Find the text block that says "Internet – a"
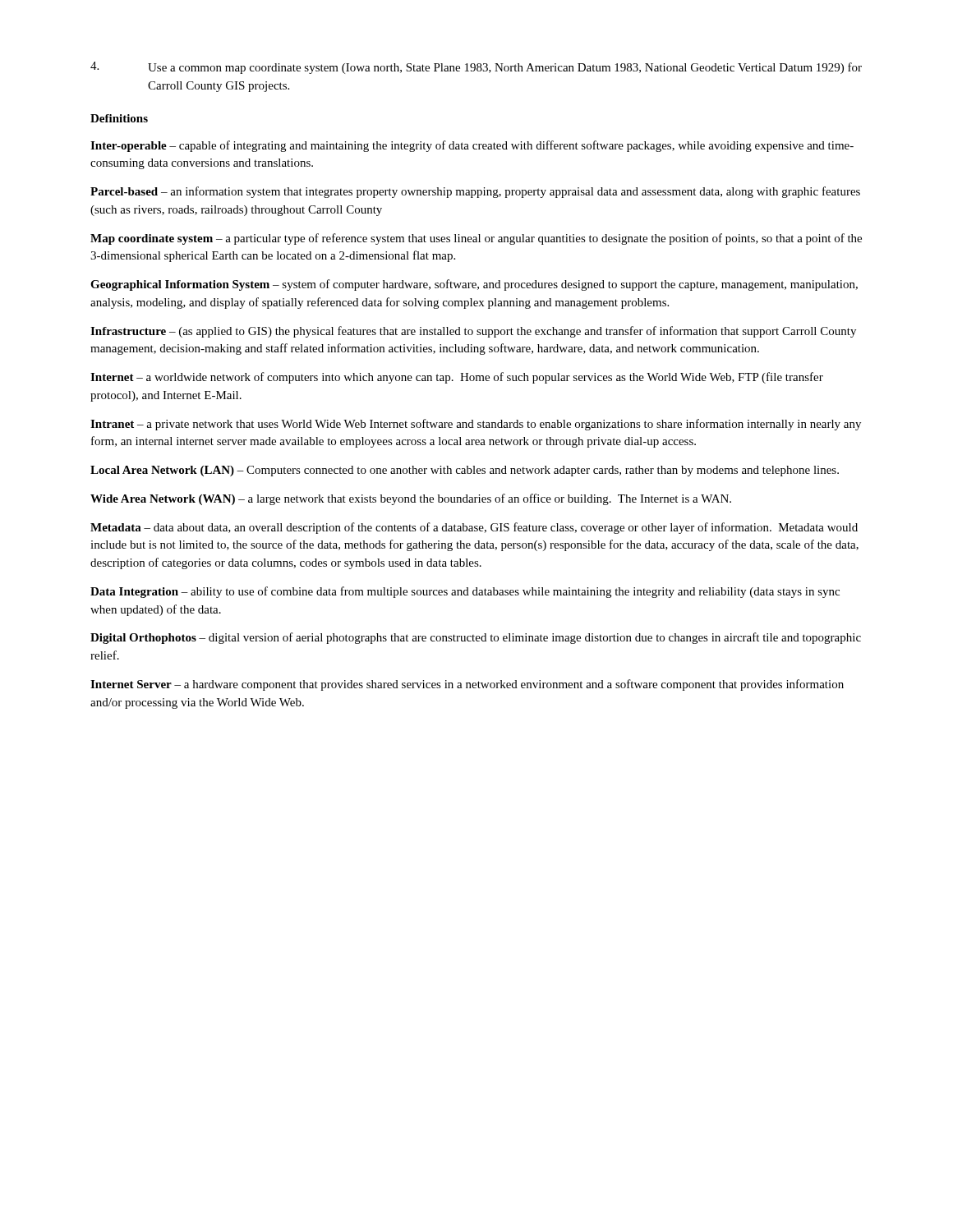 pyautogui.click(x=457, y=386)
